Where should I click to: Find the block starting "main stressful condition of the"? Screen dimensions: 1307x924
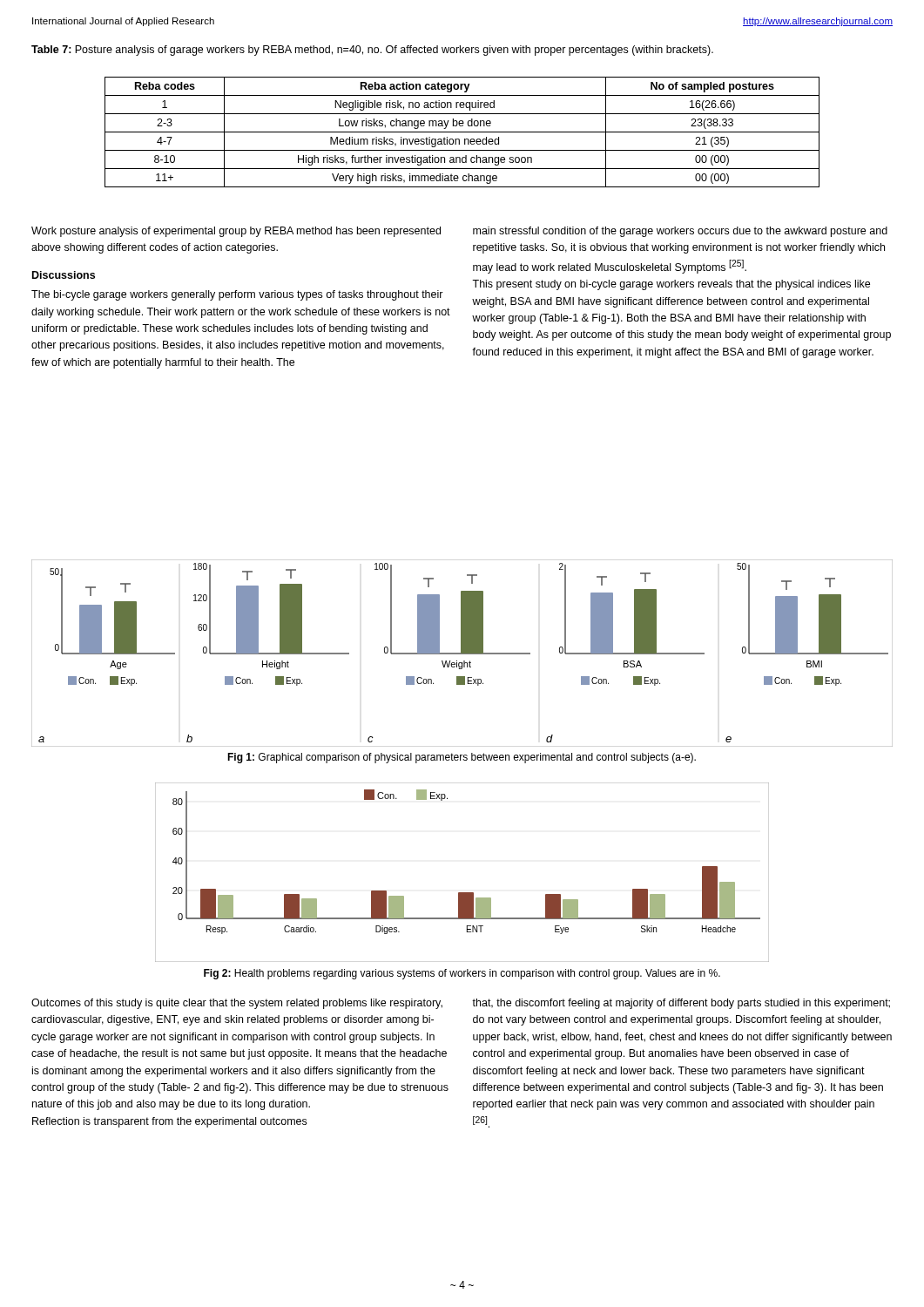(682, 291)
